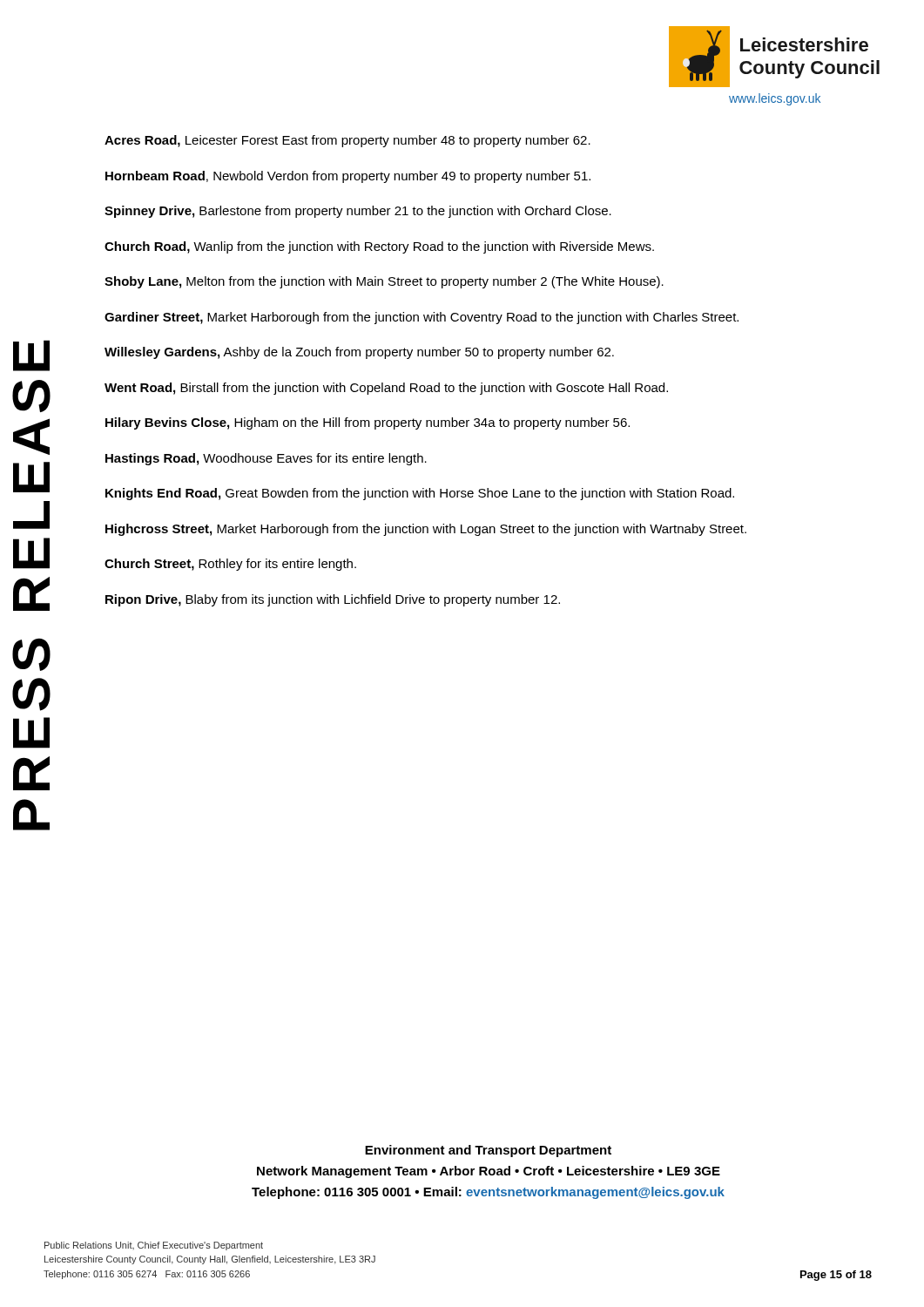Locate the region starting "Hornbeam Road, Newbold Verdon"

[348, 175]
